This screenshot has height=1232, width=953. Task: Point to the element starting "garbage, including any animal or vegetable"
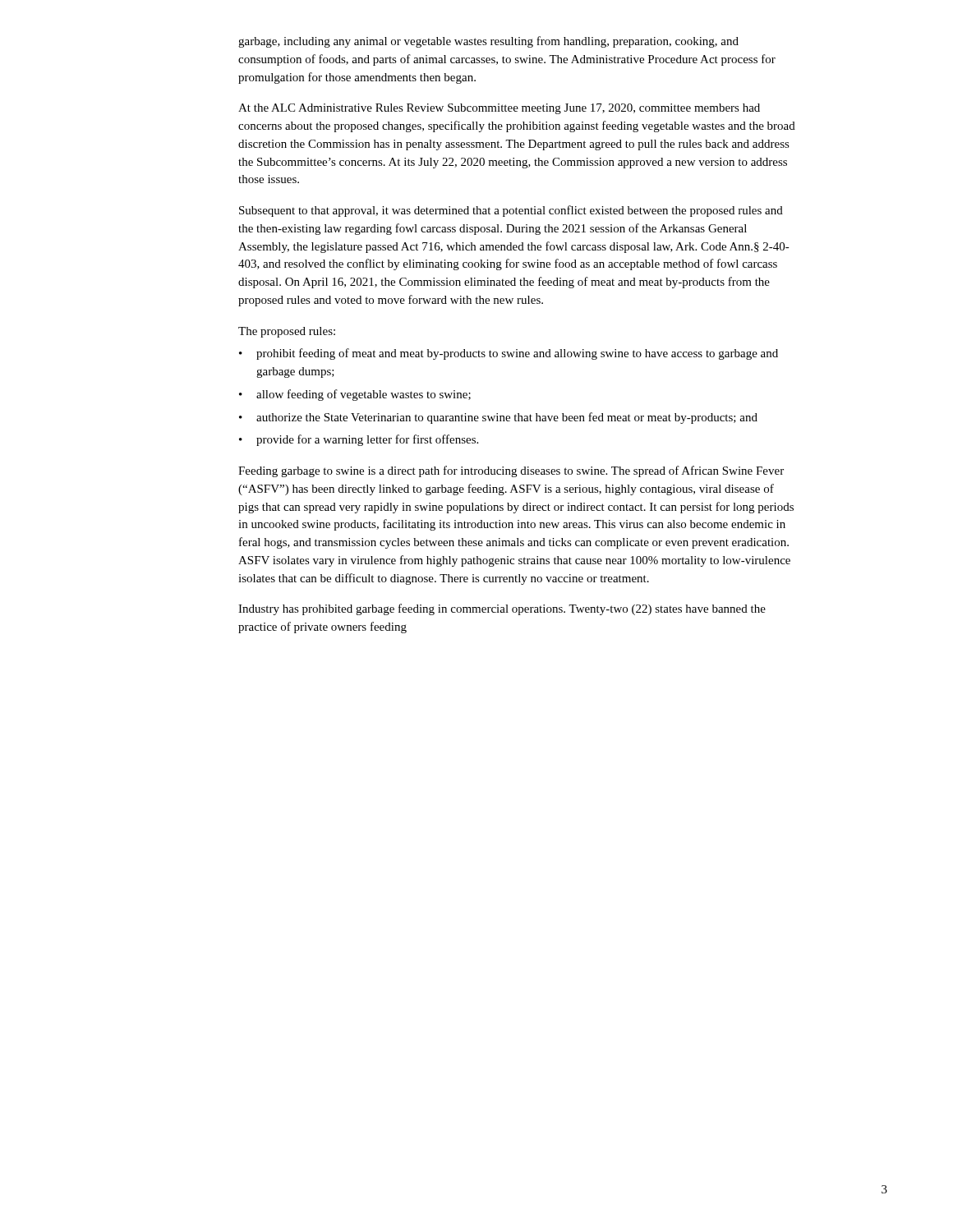(x=507, y=59)
